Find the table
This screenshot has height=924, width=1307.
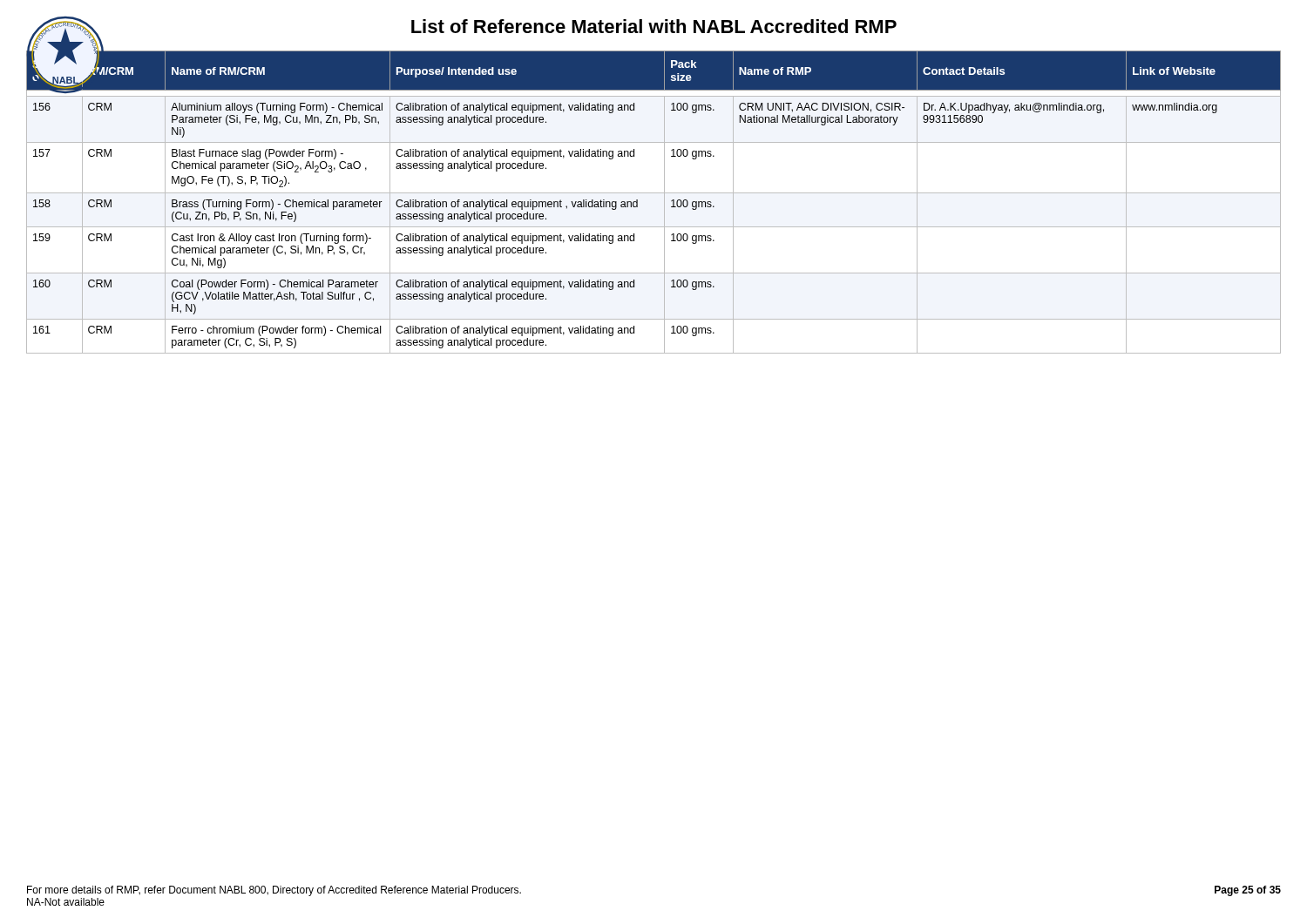pos(654,202)
